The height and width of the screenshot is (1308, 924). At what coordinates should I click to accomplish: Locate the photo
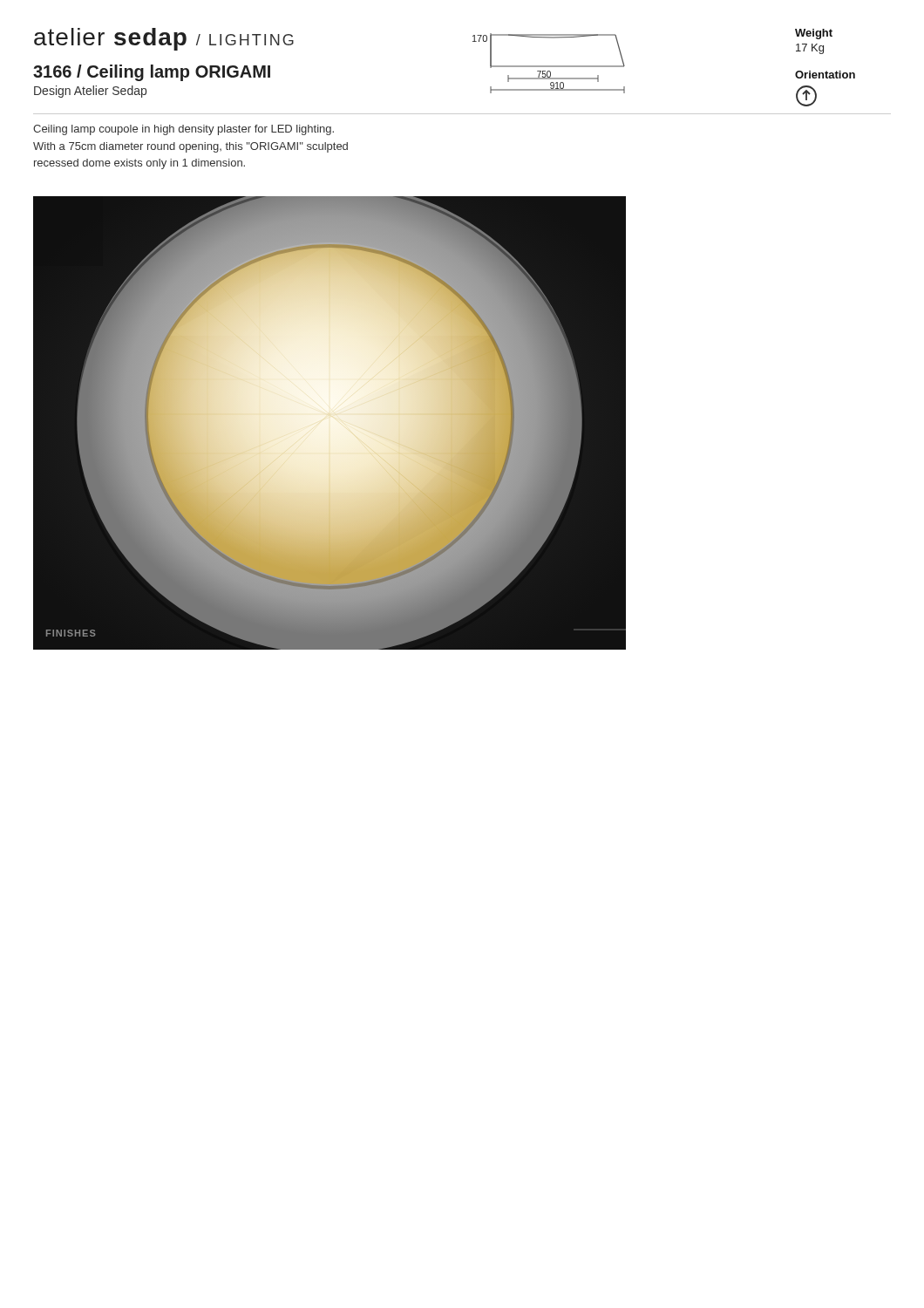click(x=329, y=423)
